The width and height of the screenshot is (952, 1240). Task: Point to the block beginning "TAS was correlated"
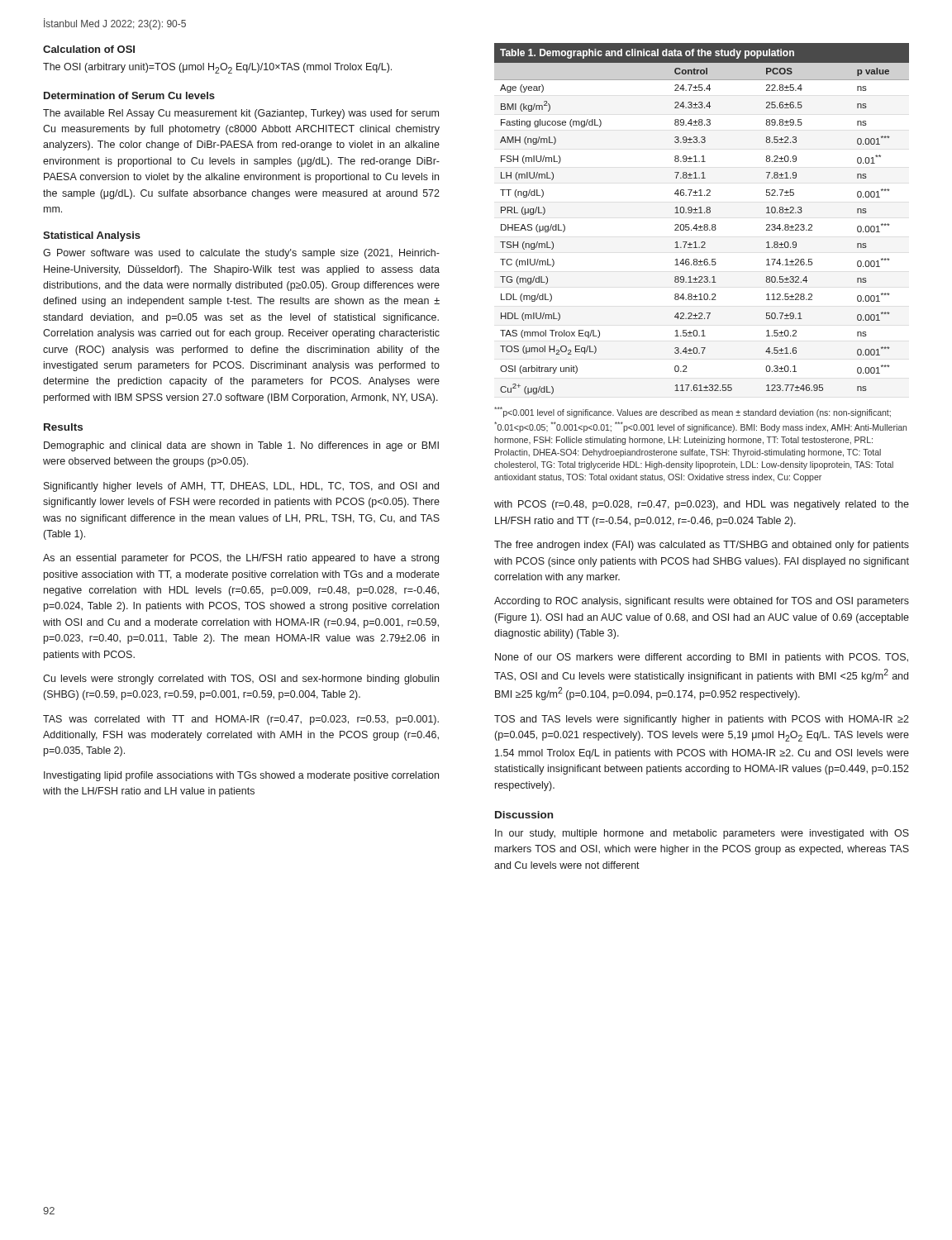[241, 735]
